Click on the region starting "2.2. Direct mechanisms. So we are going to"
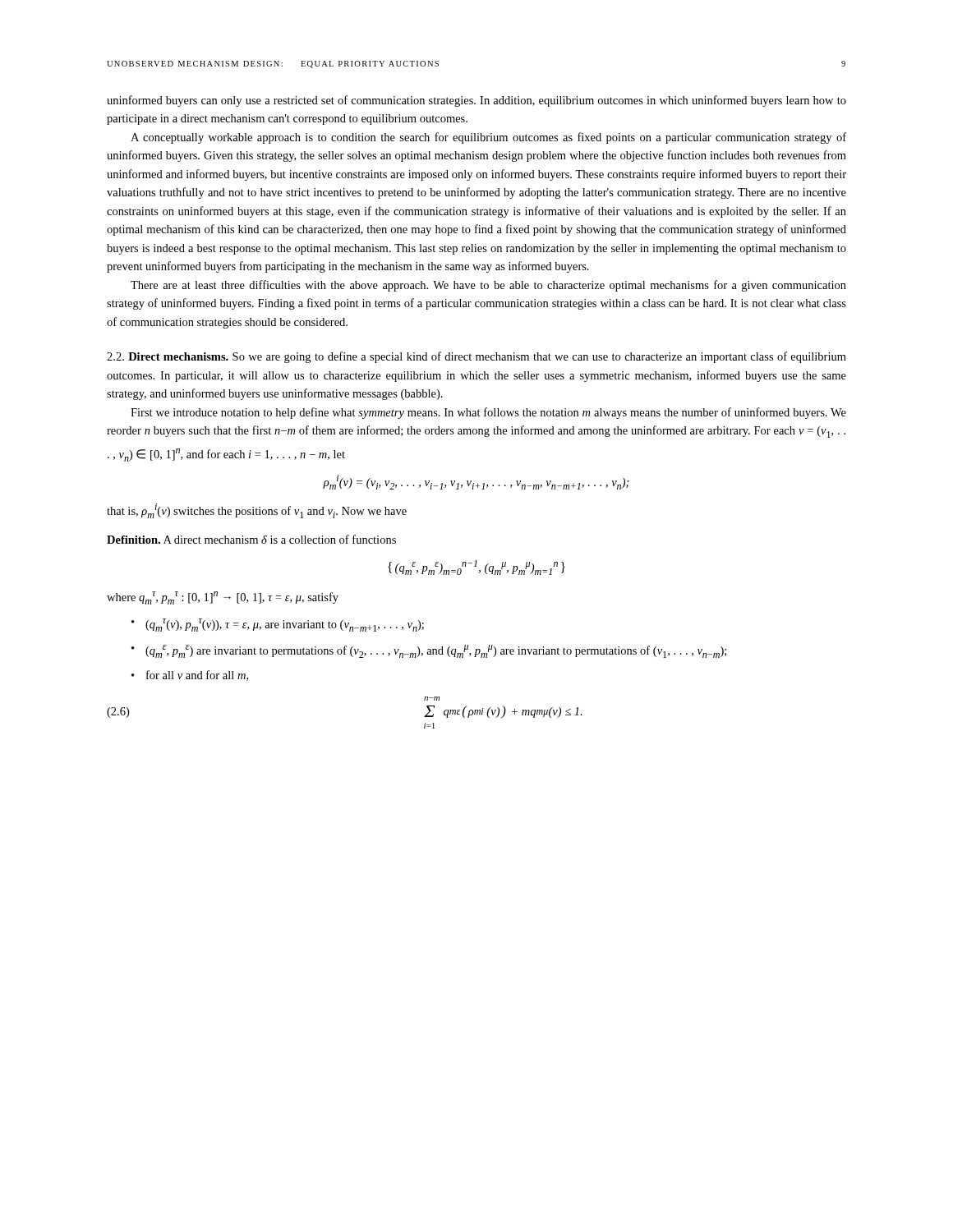This screenshot has height=1232, width=953. [x=476, y=375]
